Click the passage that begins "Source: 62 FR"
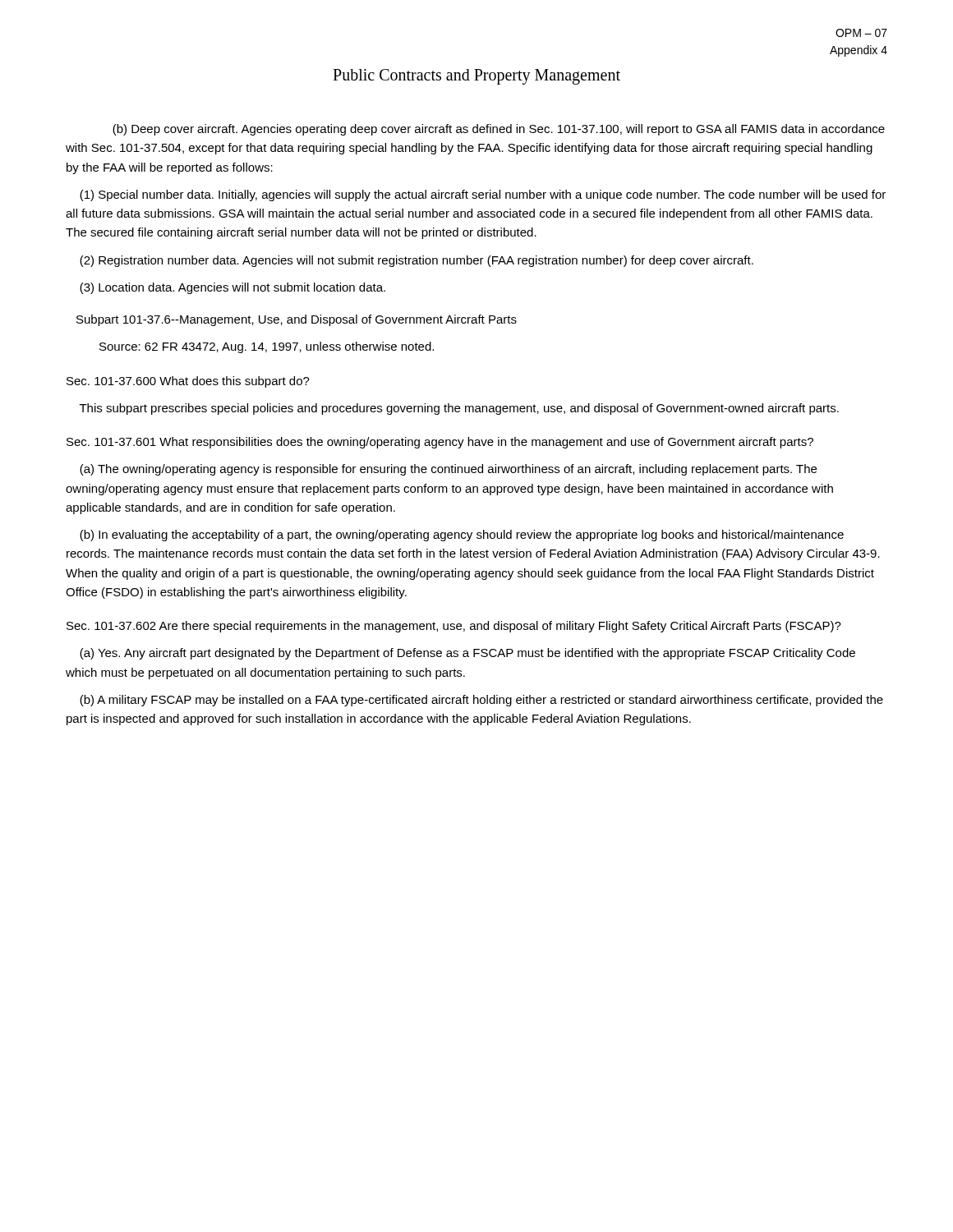This screenshot has width=953, height=1232. (267, 346)
